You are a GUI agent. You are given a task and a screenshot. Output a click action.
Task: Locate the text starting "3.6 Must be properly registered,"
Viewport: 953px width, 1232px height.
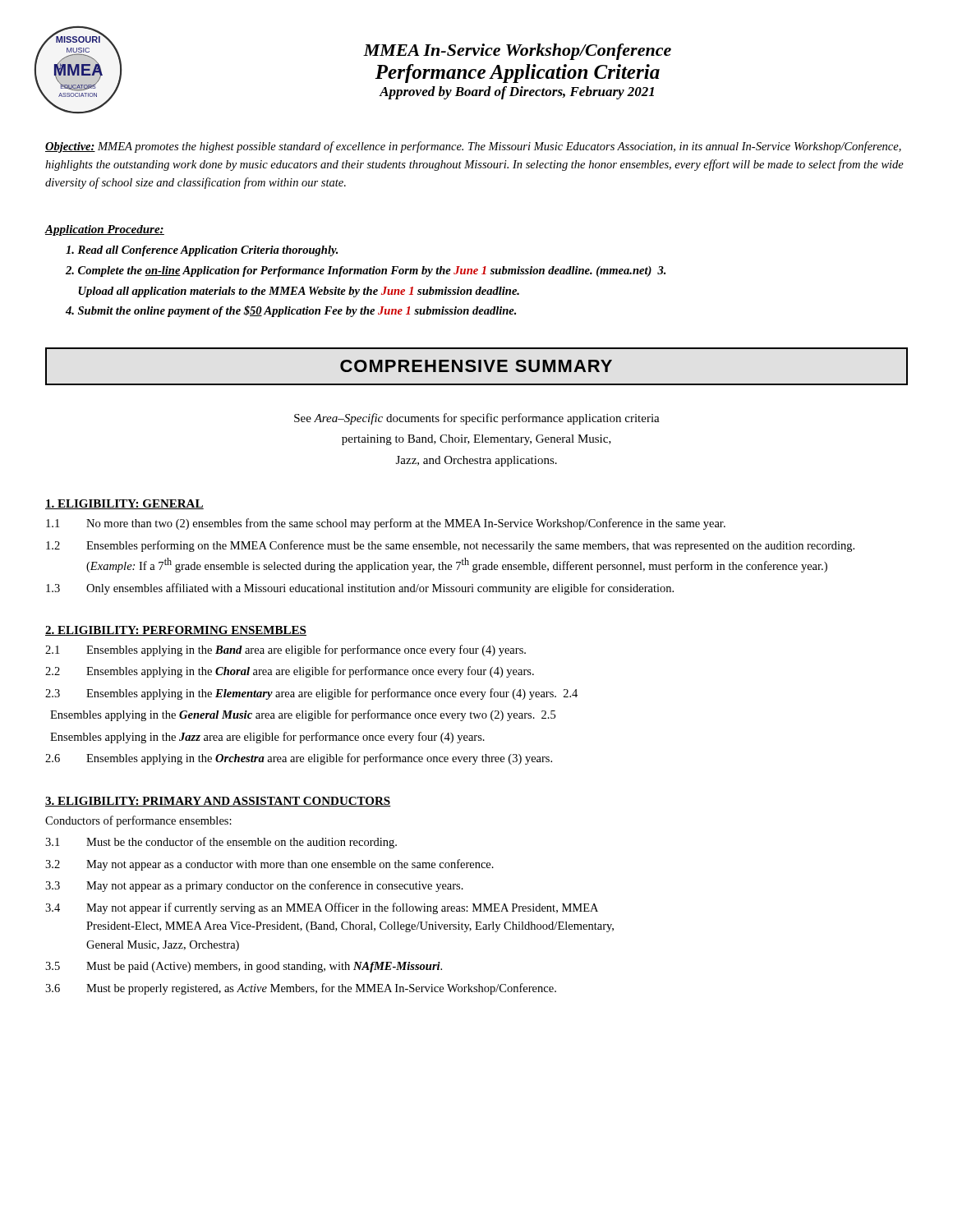click(x=476, y=988)
